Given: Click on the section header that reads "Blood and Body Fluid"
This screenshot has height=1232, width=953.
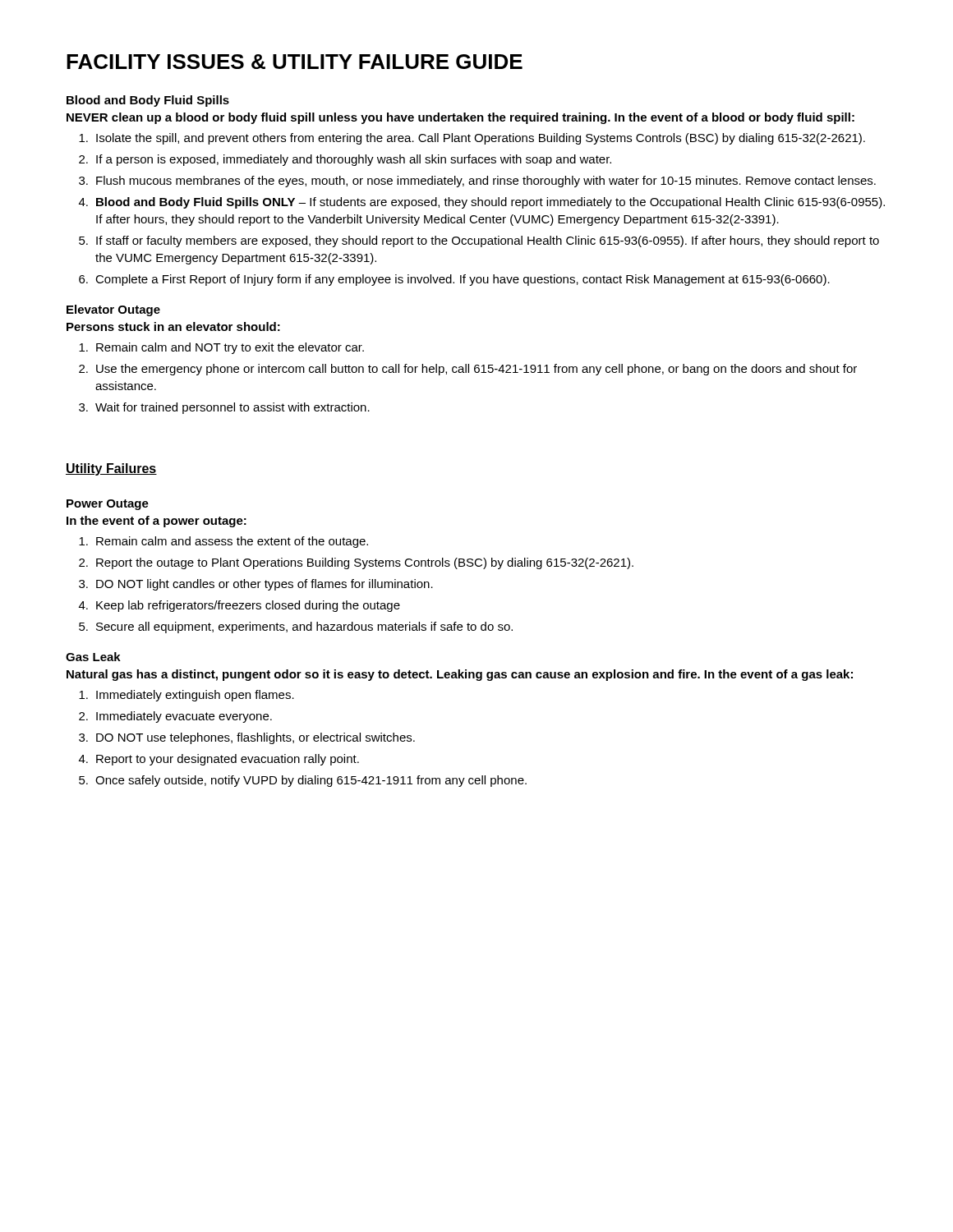Looking at the screenshot, I should tap(148, 100).
